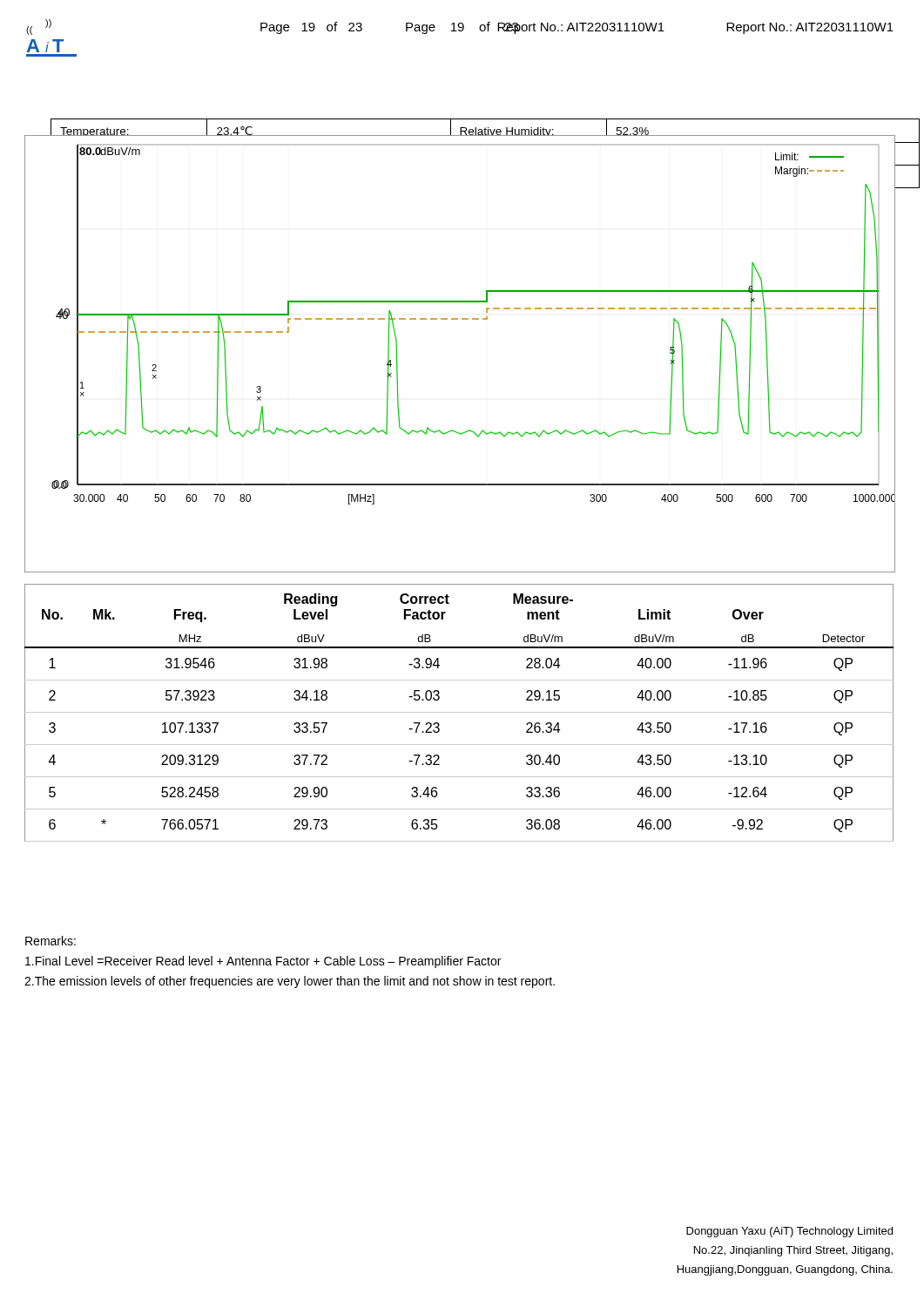The height and width of the screenshot is (1307, 924).
Task: Click on the continuous plot
Action: click(459, 353)
